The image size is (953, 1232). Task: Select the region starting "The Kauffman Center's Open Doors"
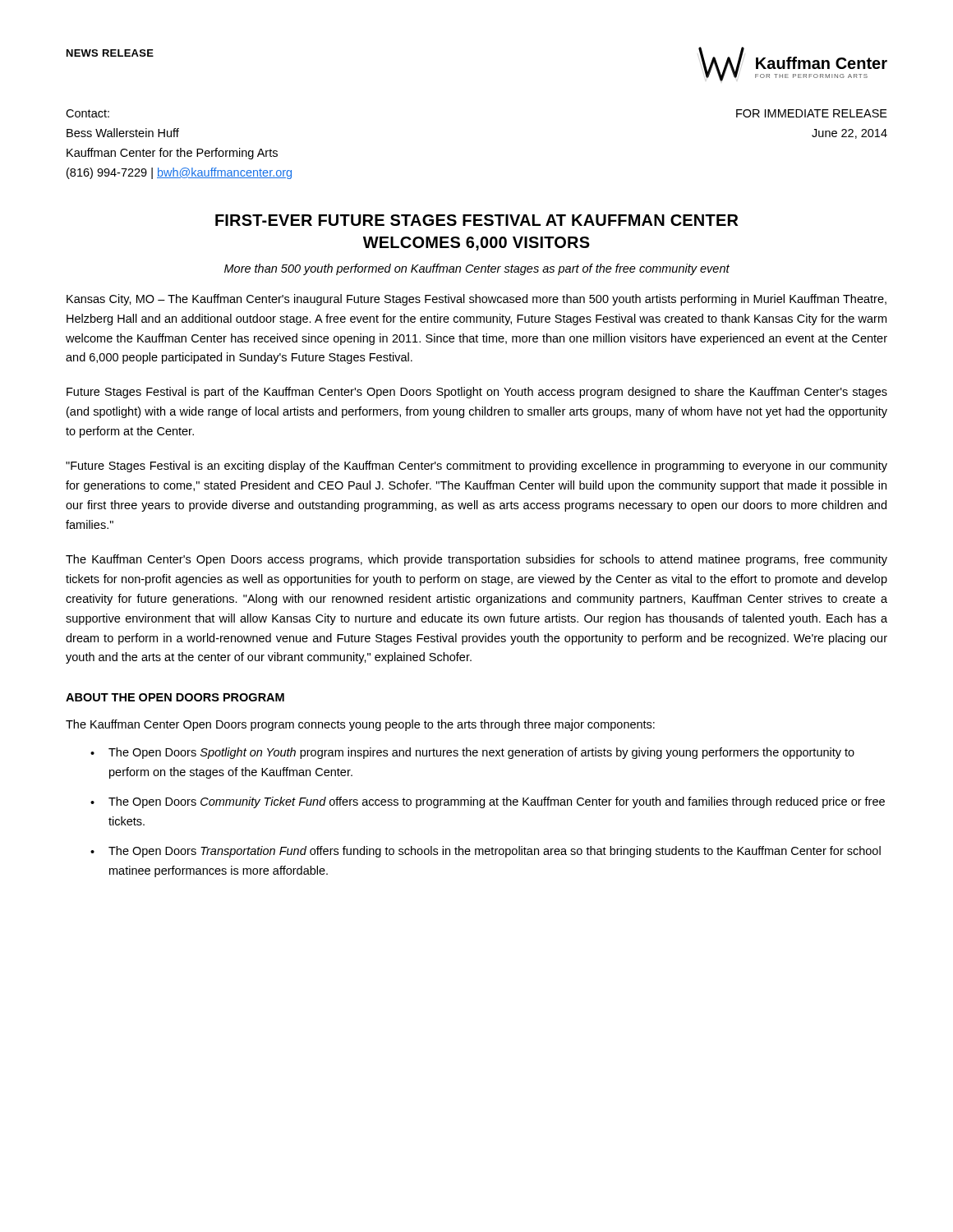(x=476, y=608)
